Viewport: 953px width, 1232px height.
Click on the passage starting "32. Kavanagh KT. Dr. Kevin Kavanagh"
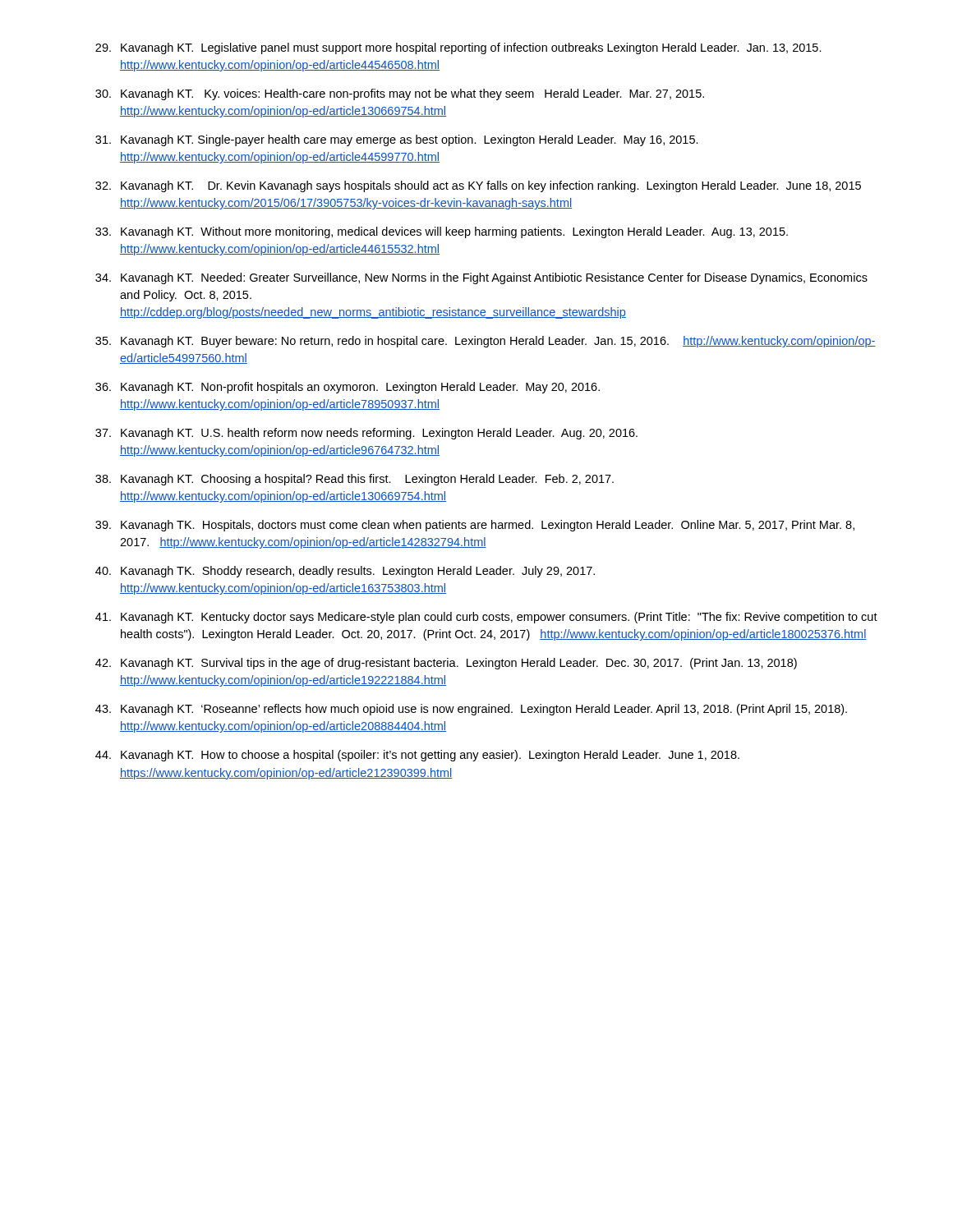(476, 195)
